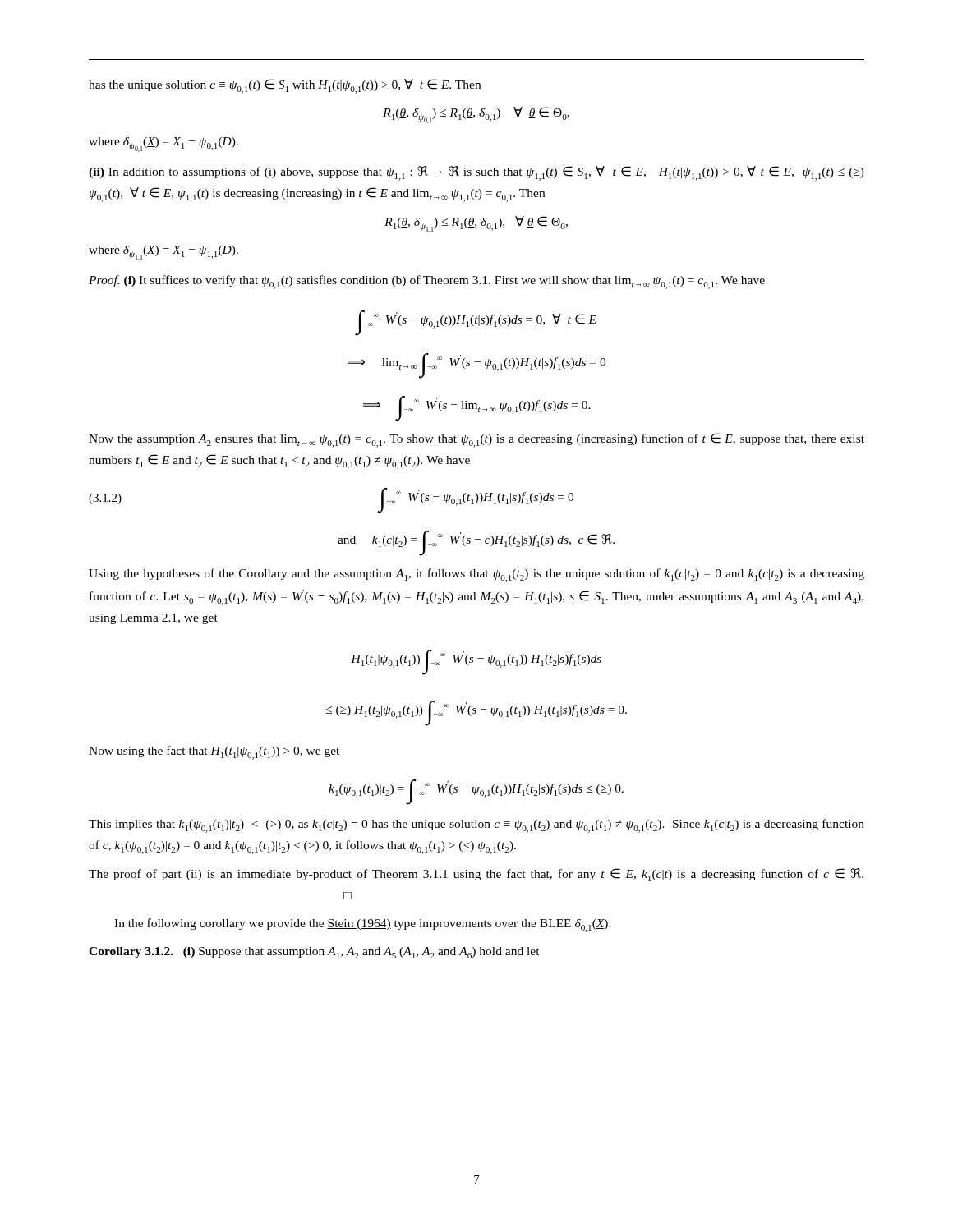Select the passage starting "R1(θ, δψ1,1) ≤"

point(476,224)
